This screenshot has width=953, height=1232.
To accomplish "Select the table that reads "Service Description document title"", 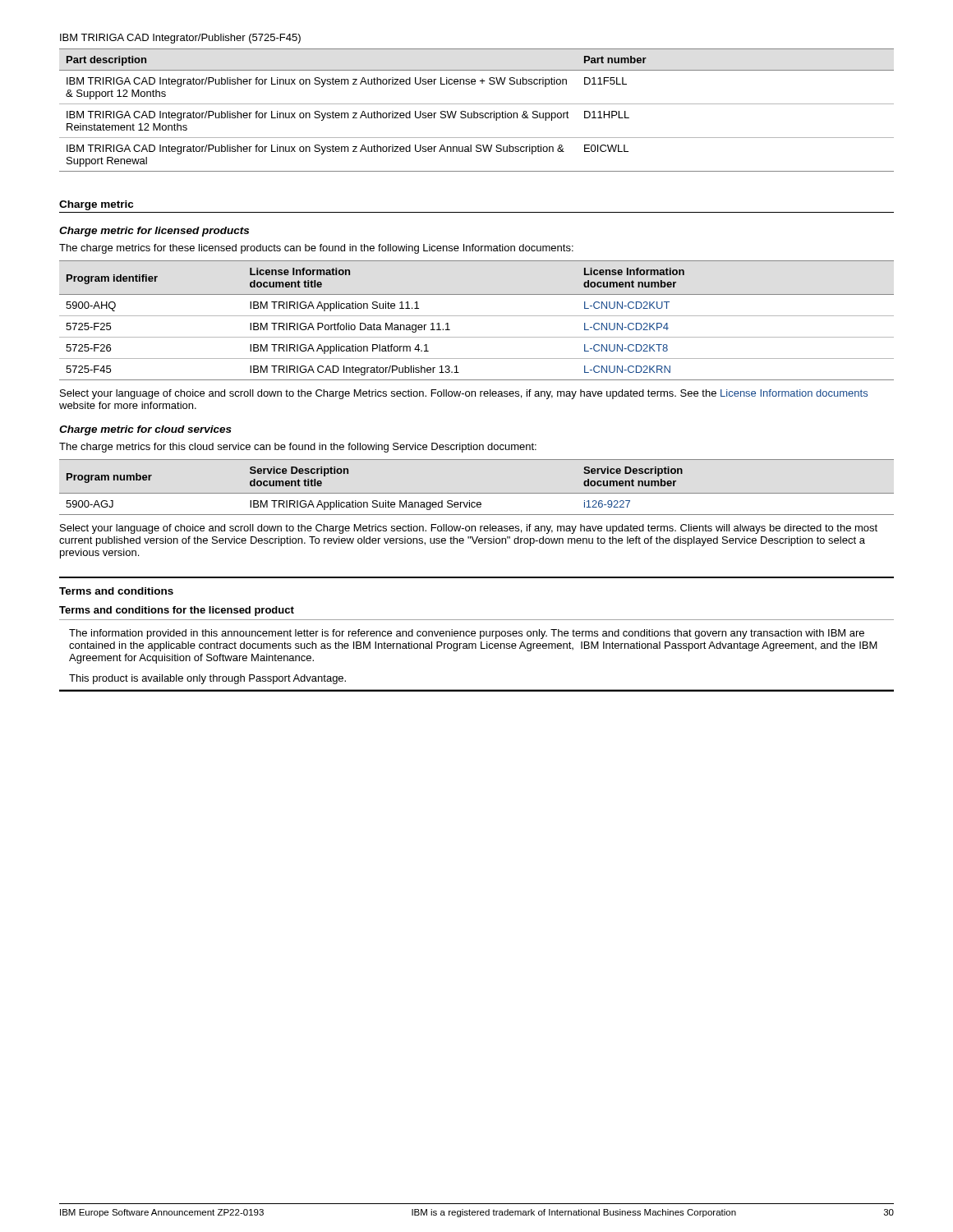I will tap(476, 487).
